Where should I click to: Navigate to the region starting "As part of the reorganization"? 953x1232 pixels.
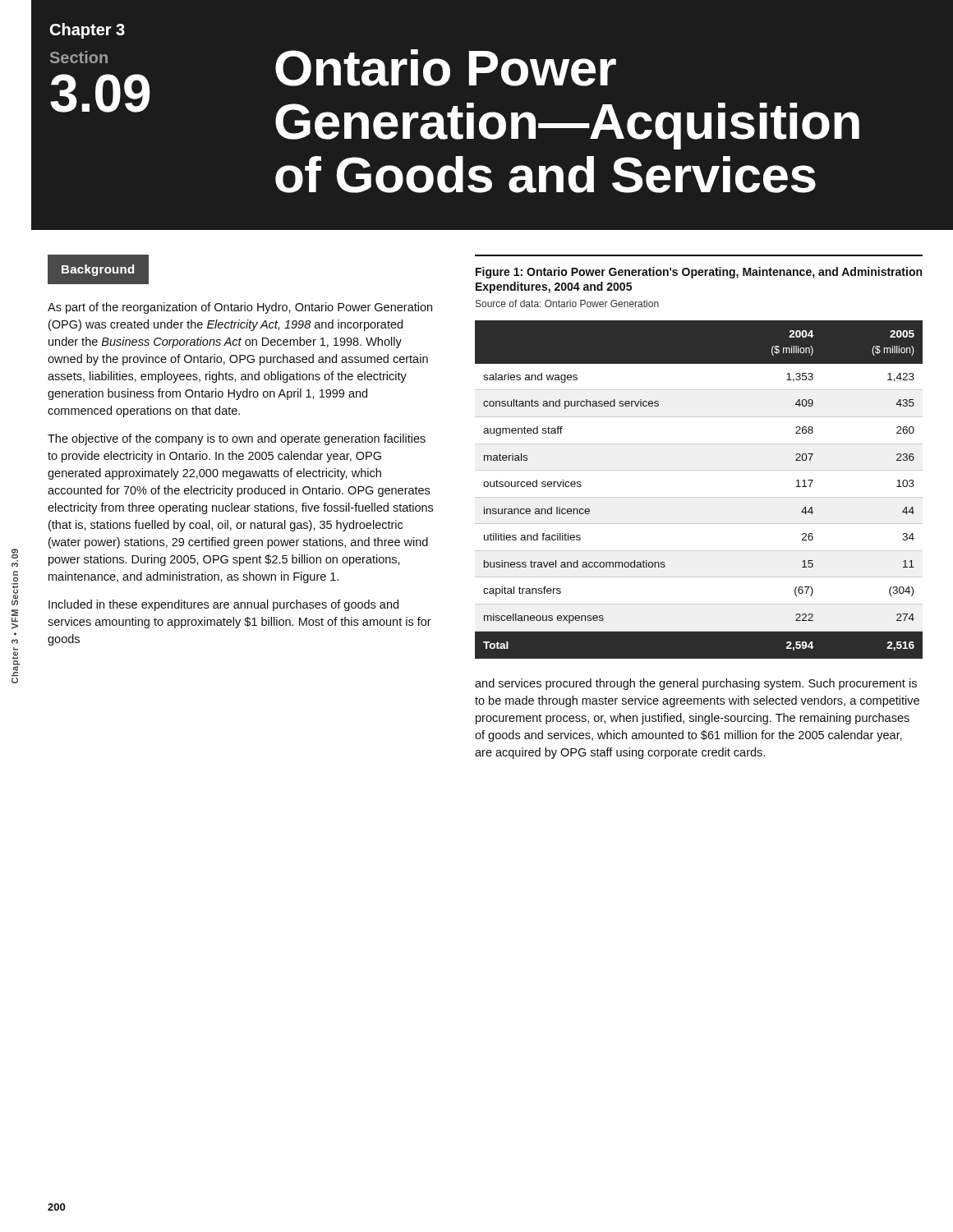(241, 473)
